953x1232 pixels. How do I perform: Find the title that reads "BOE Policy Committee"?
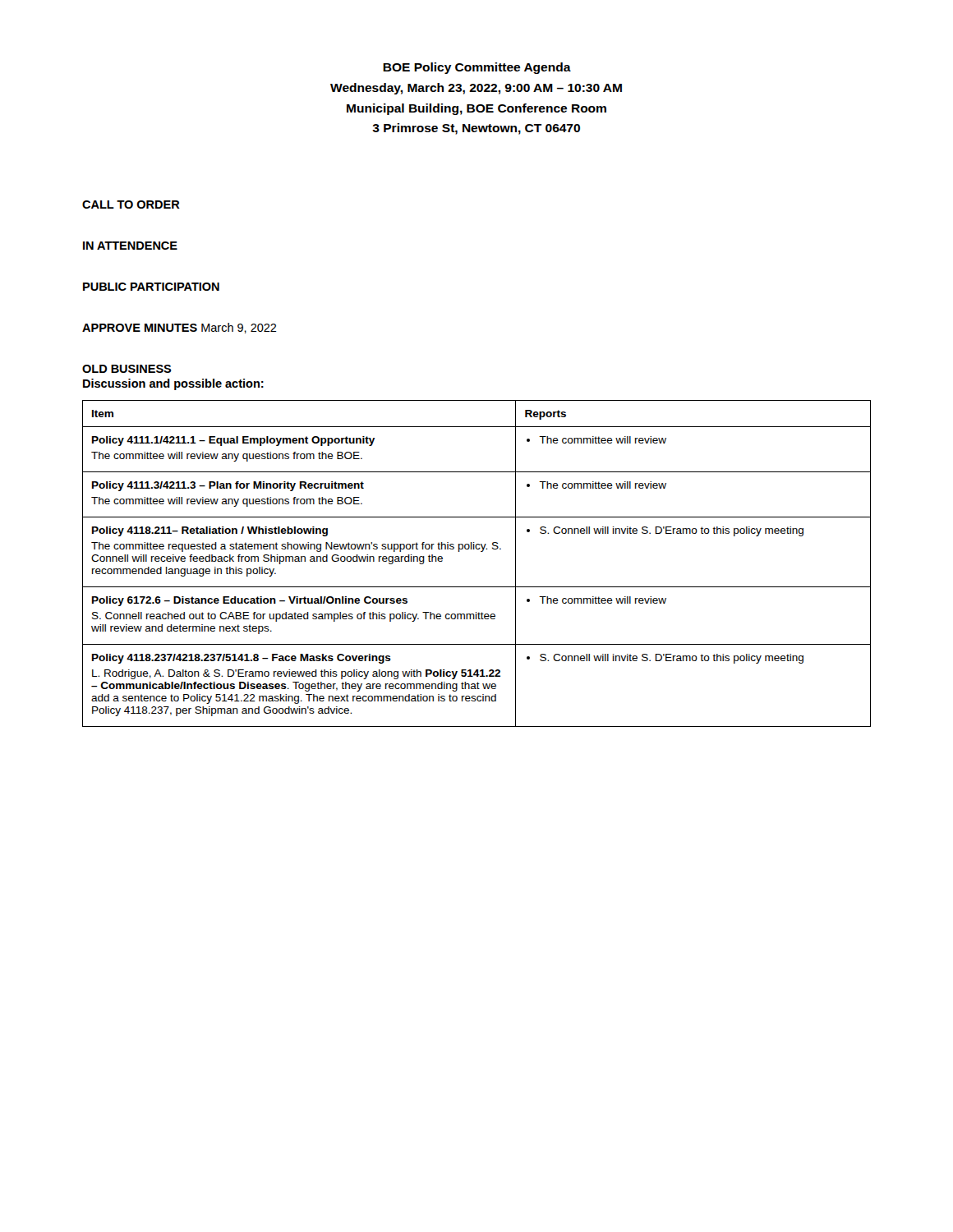[x=476, y=98]
